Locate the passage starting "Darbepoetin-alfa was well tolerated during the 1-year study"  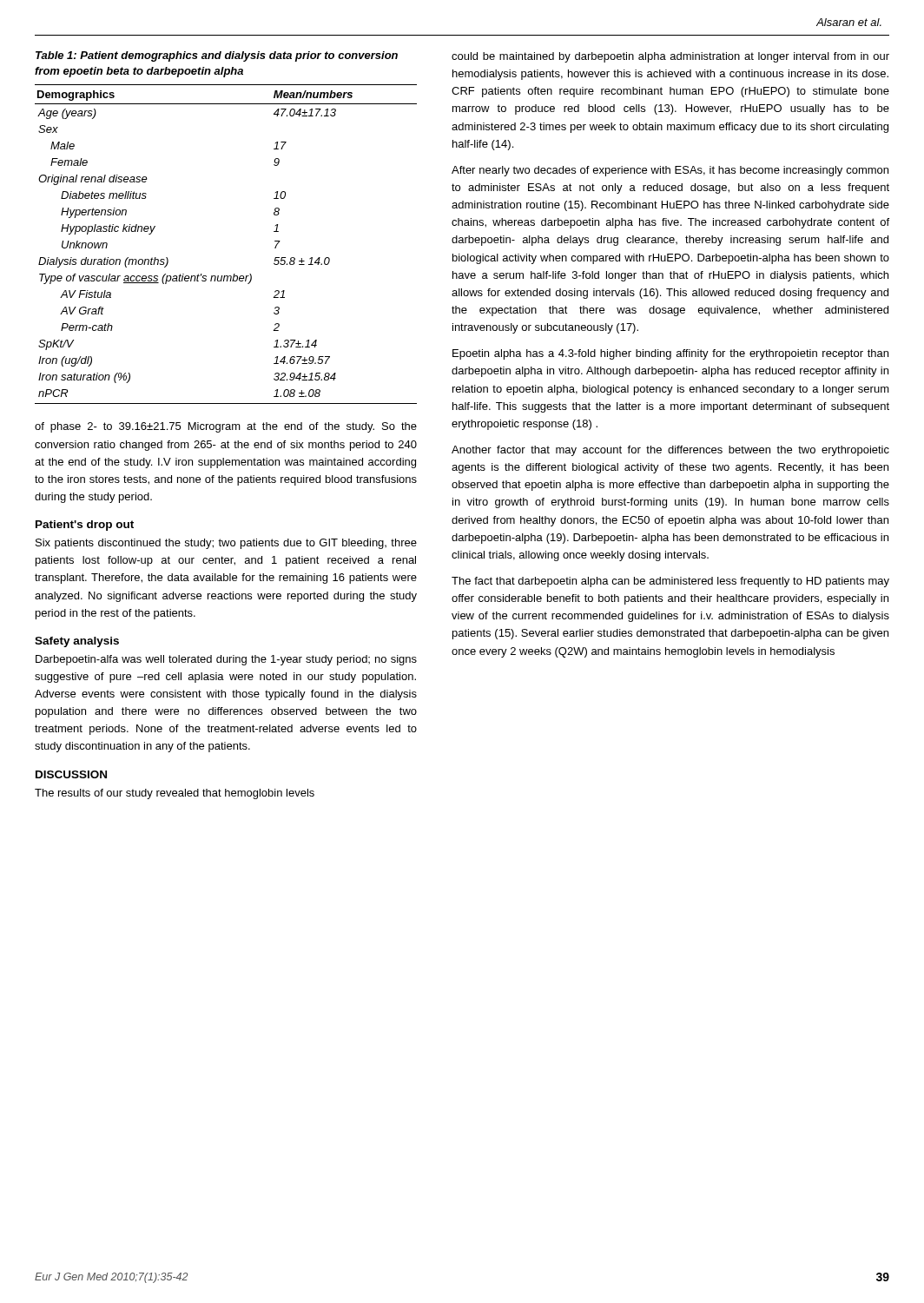226,702
